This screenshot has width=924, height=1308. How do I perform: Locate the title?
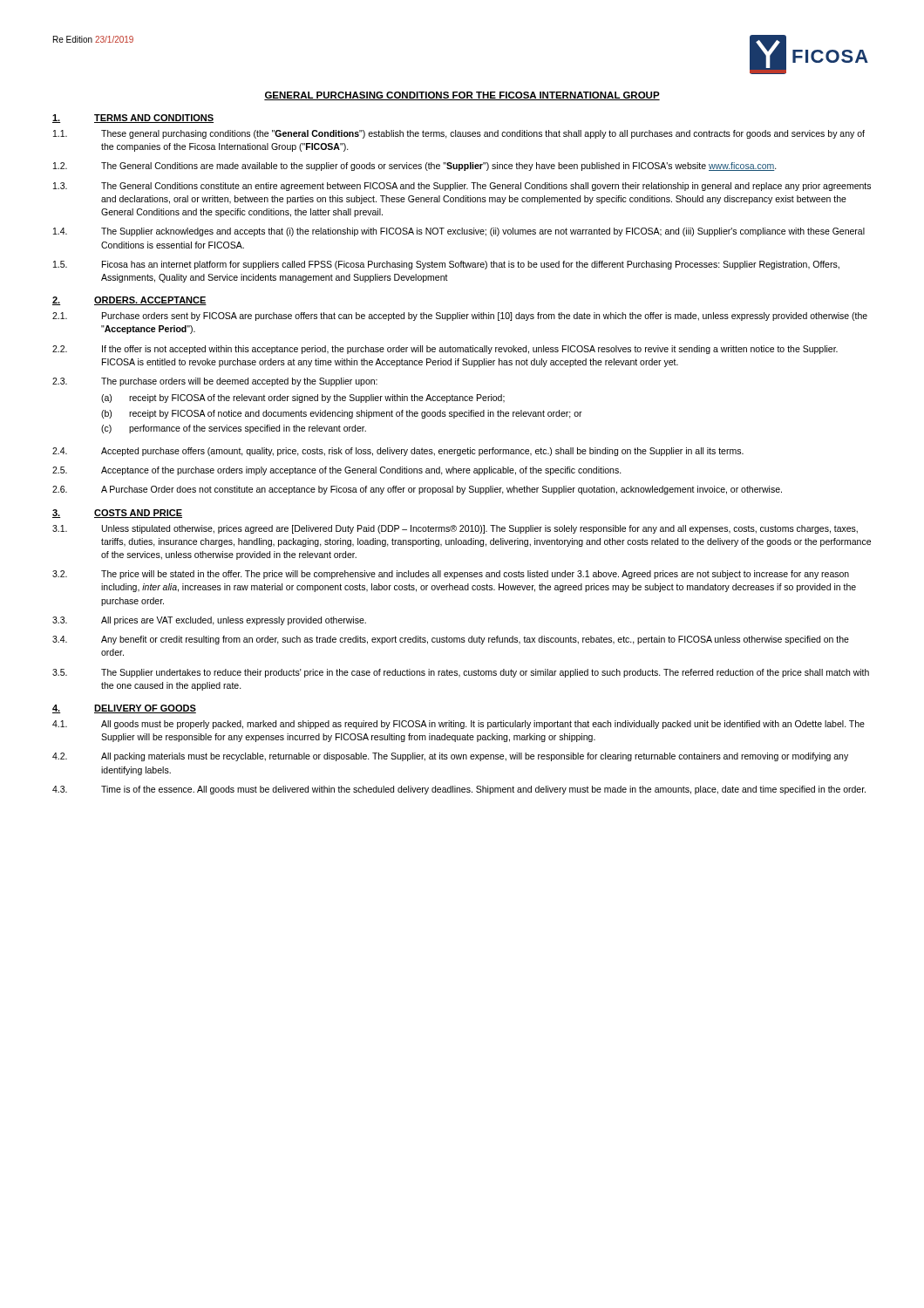pyautogui.click(x=462, y=95)
